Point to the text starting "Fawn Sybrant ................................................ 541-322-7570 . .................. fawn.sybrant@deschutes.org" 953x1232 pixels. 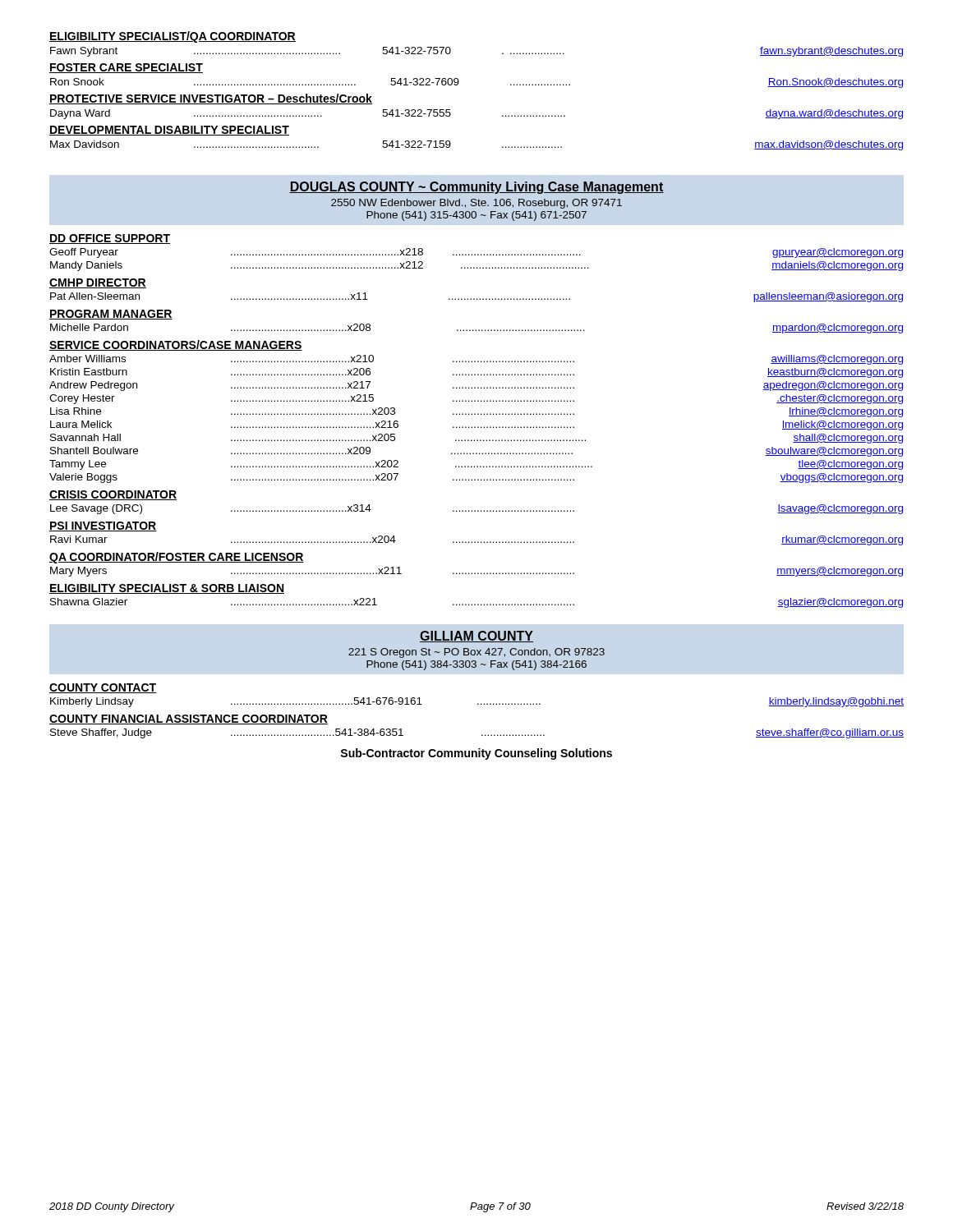(x=83, y=51)
